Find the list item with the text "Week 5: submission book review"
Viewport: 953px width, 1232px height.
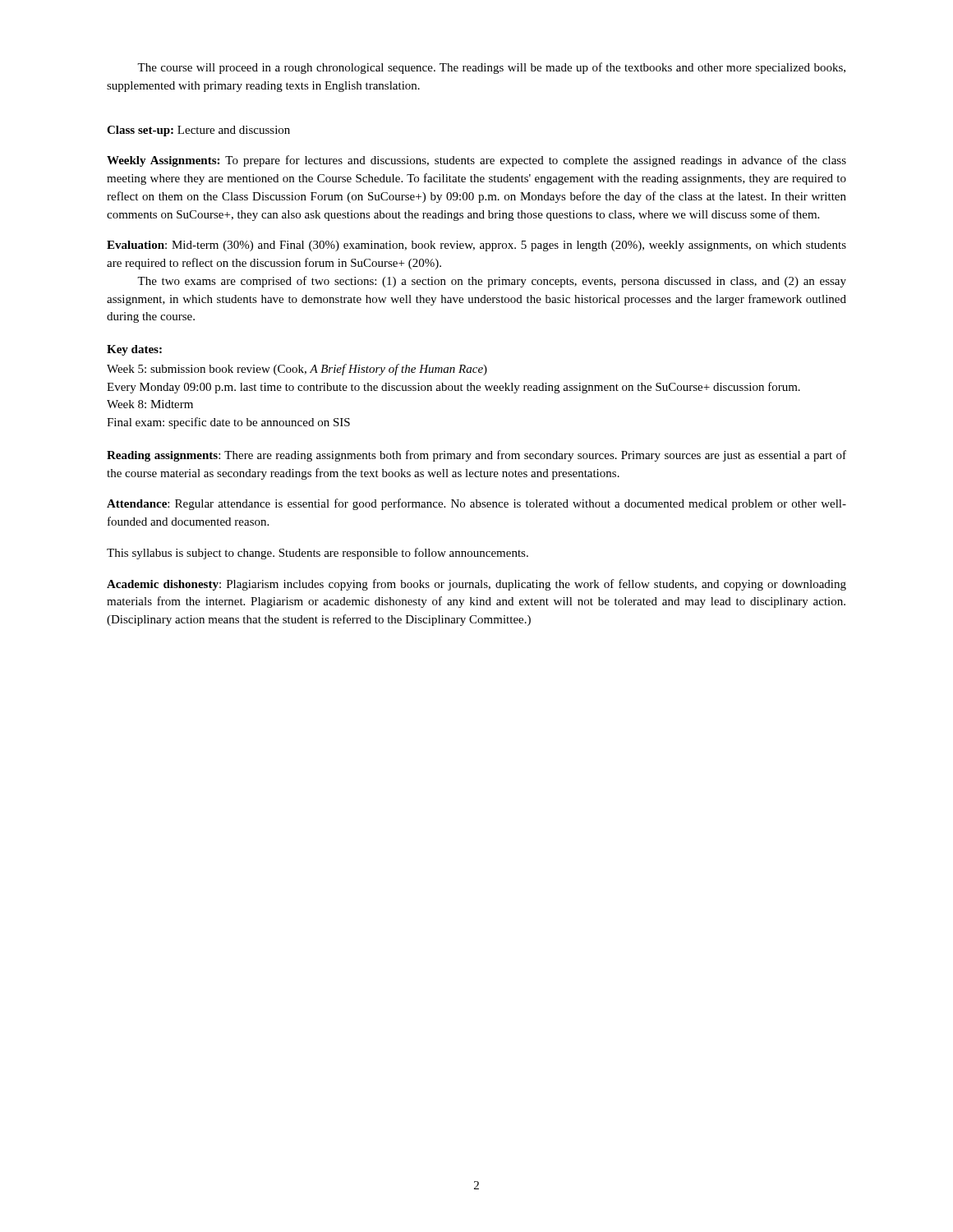[x=476, y=369]
